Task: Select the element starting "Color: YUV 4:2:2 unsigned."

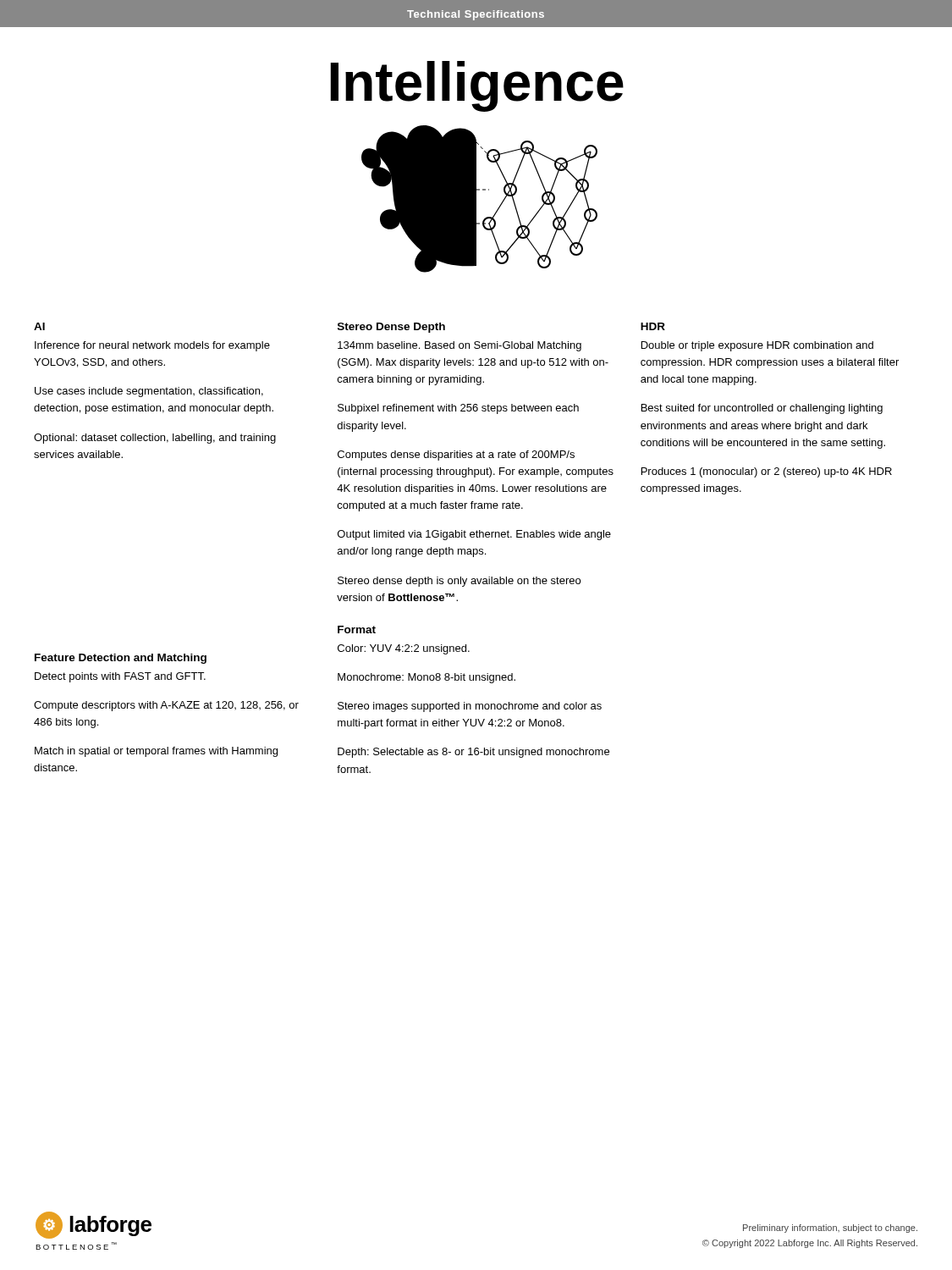Action: point(404,648)
